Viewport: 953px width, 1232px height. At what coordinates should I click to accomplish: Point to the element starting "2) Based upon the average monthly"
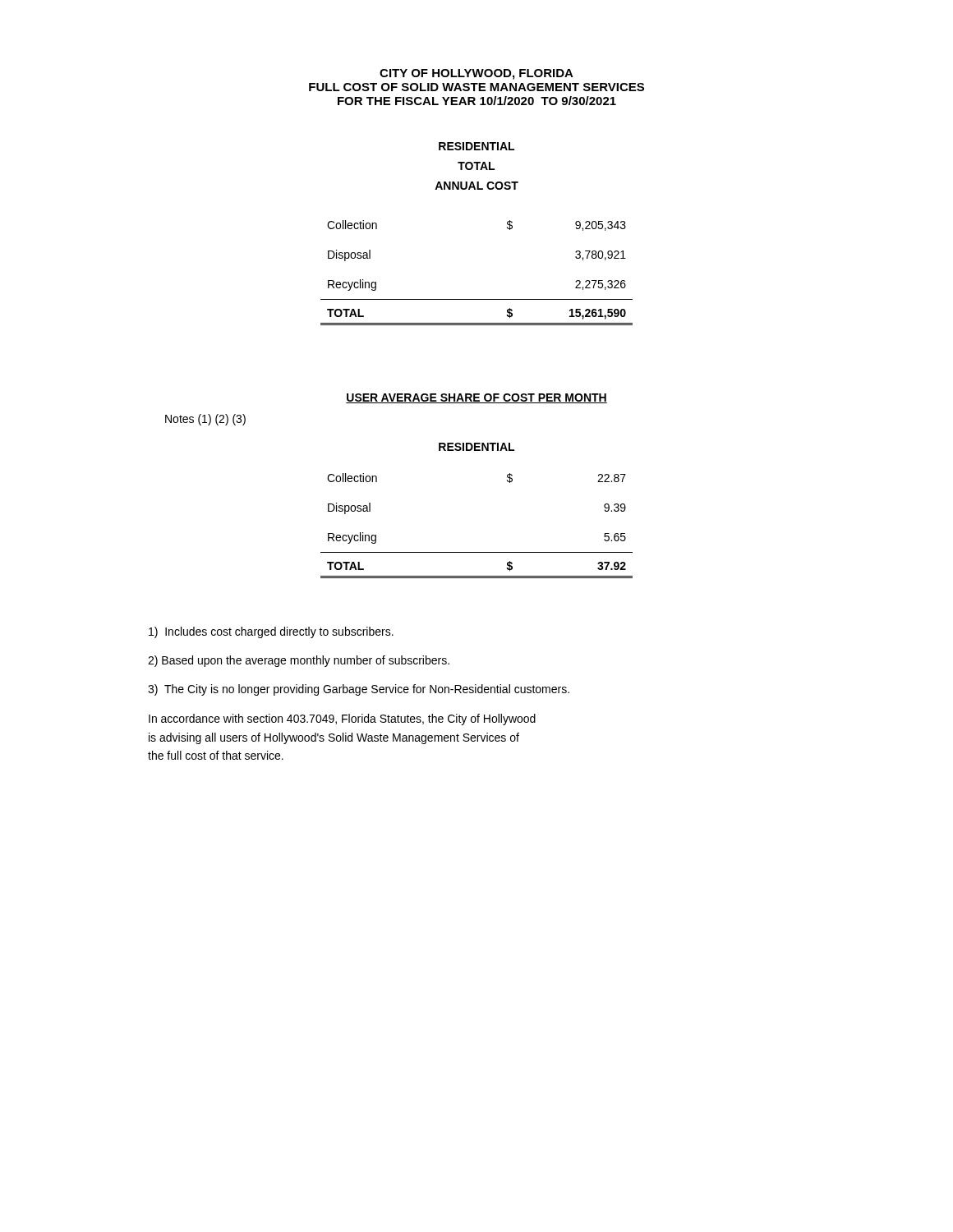pos(299,661)
